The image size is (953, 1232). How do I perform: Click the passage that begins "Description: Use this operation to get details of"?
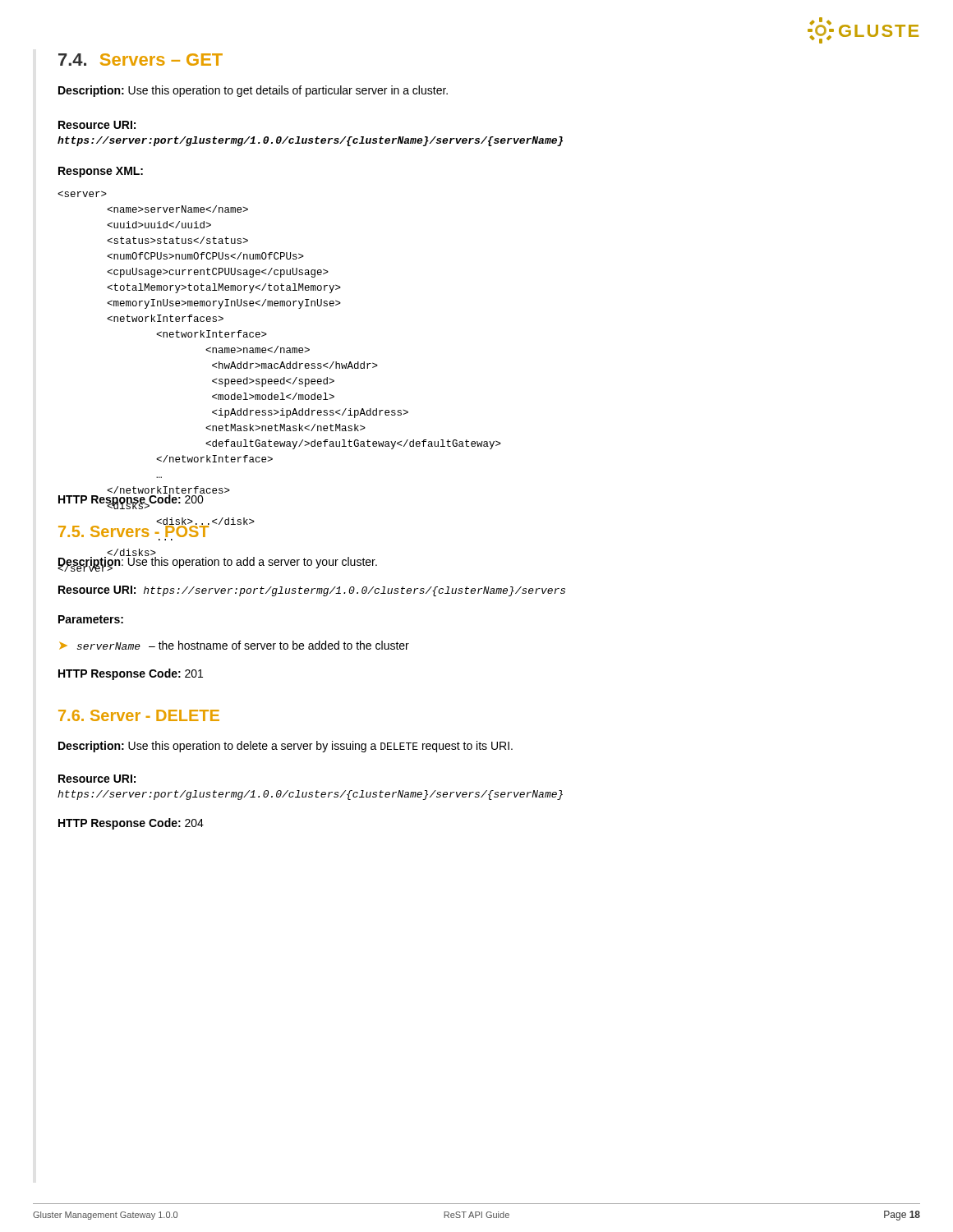253,90
